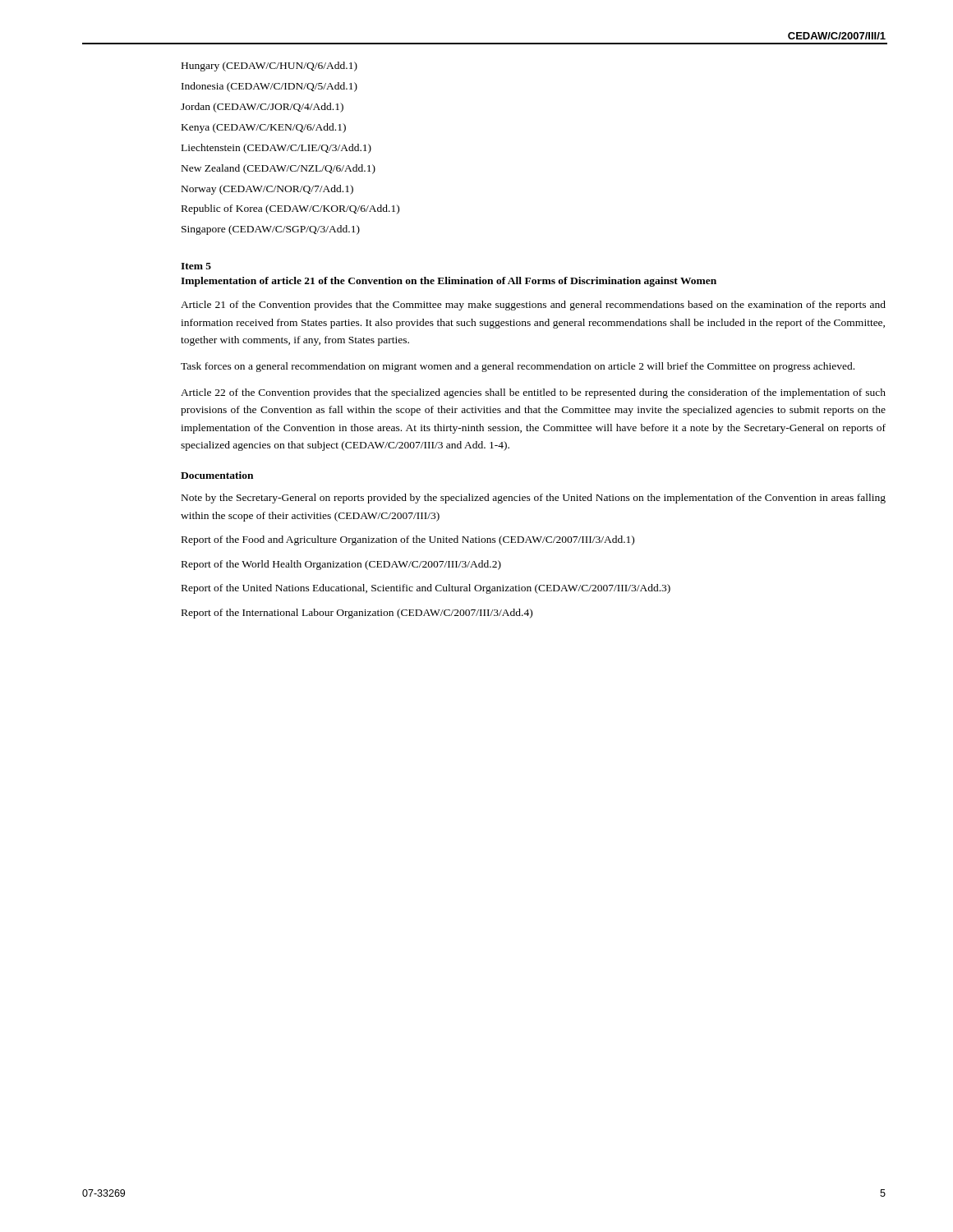Find the list item containing "Kenya (CEDAW/C/KEN/Q/6/Add.1)"
Screen dimensions: 1232x953
click(264, 127)
